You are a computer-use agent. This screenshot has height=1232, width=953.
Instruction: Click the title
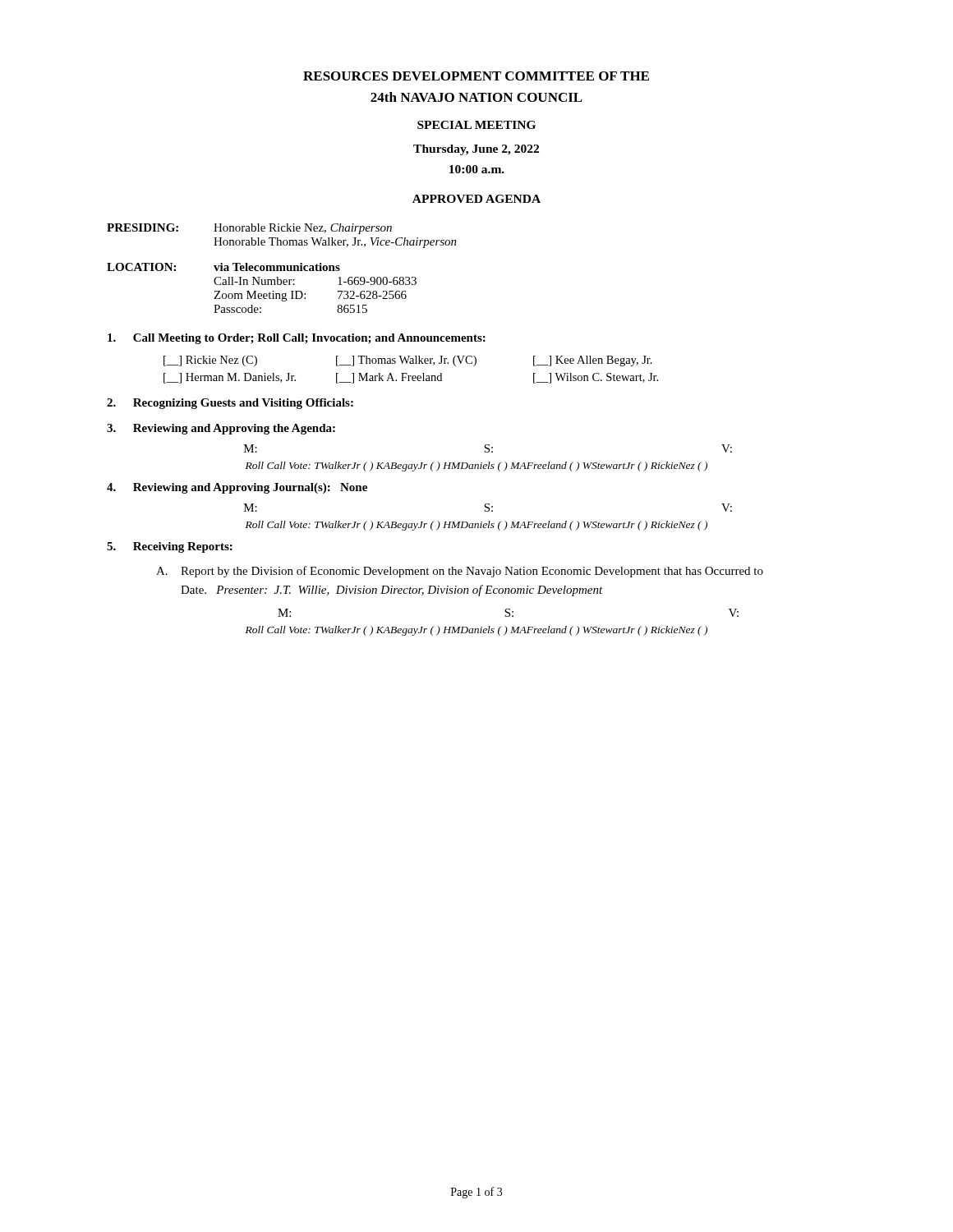pyautogui.click(x=476, y=86)
